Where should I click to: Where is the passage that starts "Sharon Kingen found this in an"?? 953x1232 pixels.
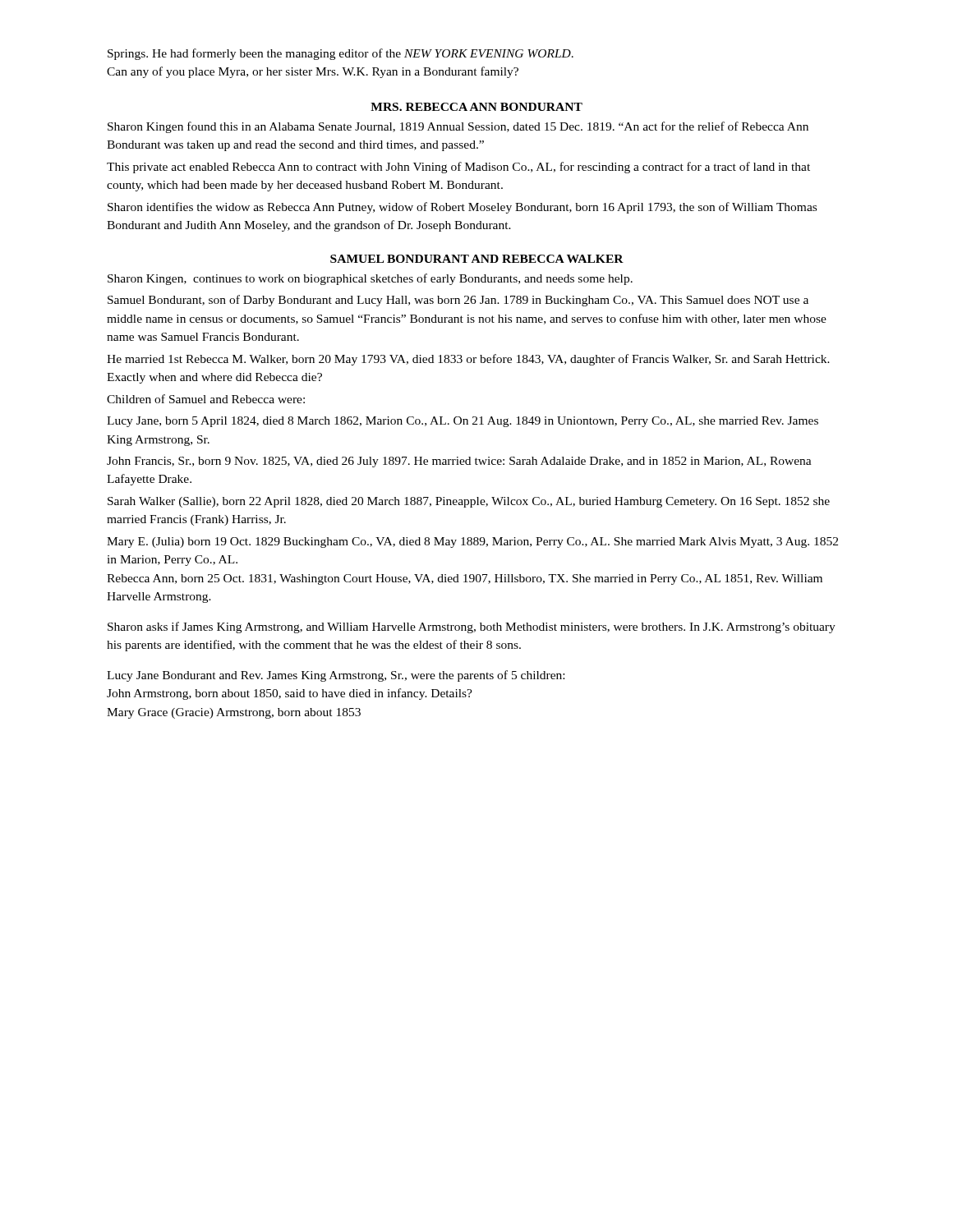pyautogui.click(x=458, y=135)
